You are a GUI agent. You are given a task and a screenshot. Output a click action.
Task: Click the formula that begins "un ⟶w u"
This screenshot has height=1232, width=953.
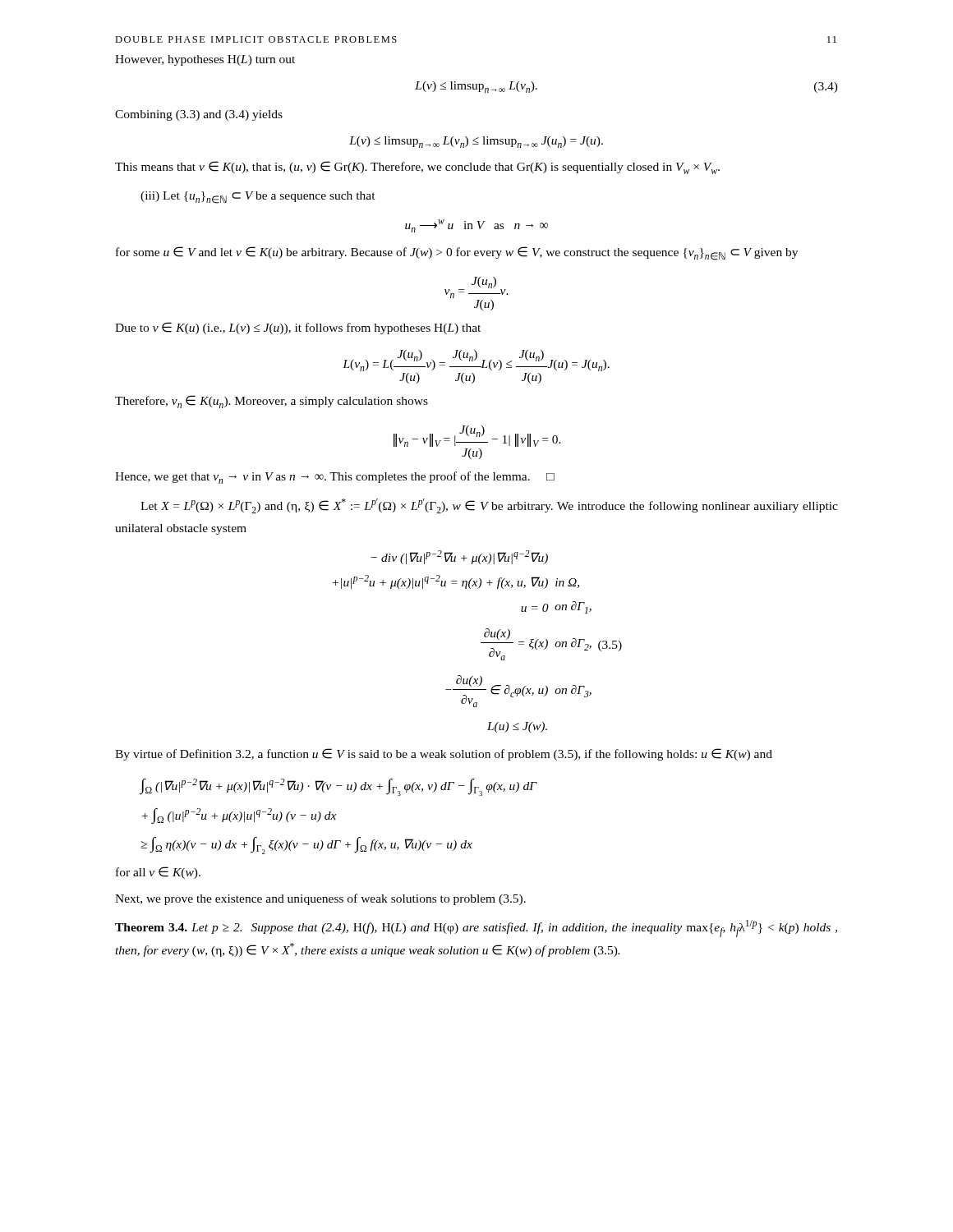[476, 226]
